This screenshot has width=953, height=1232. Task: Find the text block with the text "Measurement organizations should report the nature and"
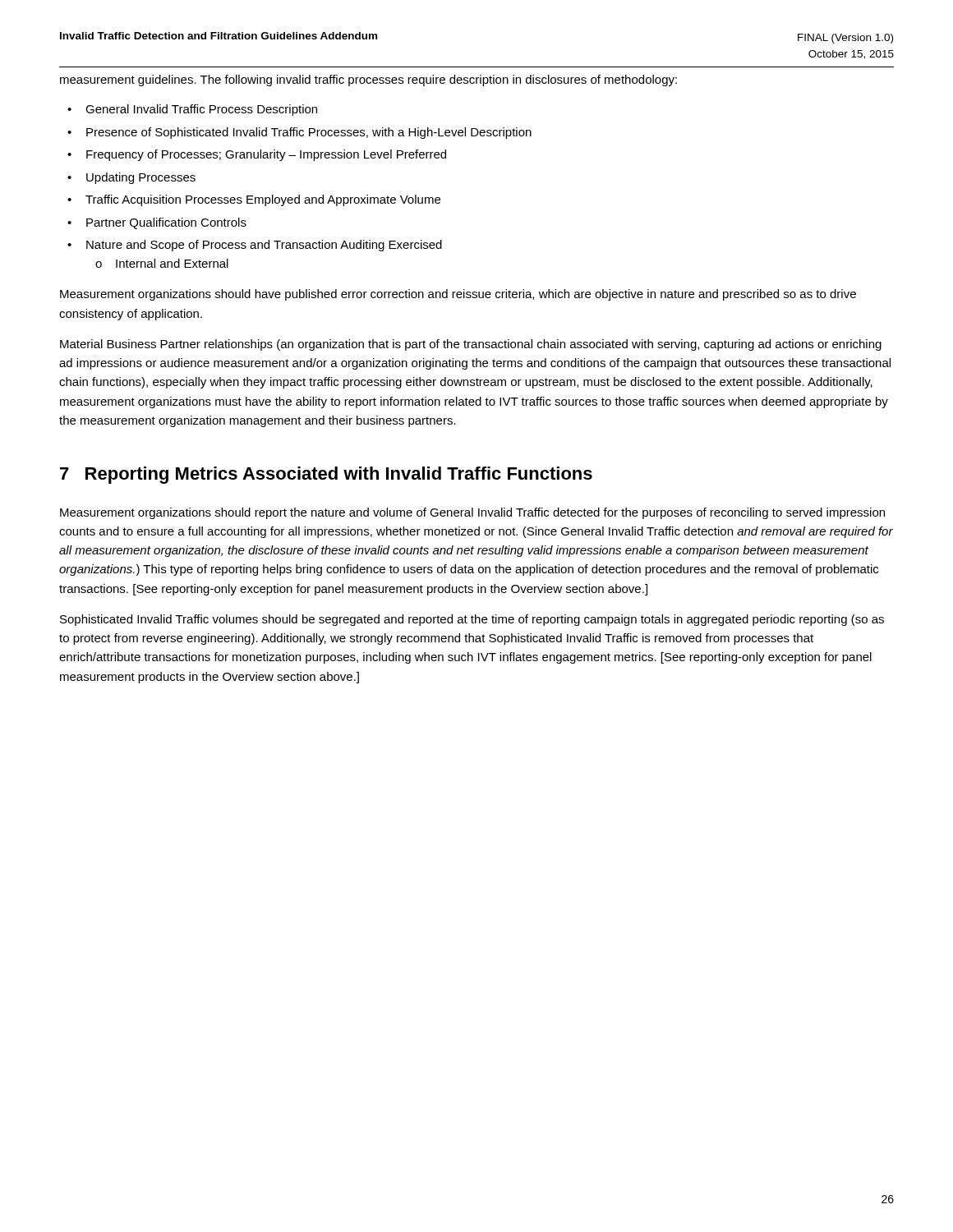476,550
